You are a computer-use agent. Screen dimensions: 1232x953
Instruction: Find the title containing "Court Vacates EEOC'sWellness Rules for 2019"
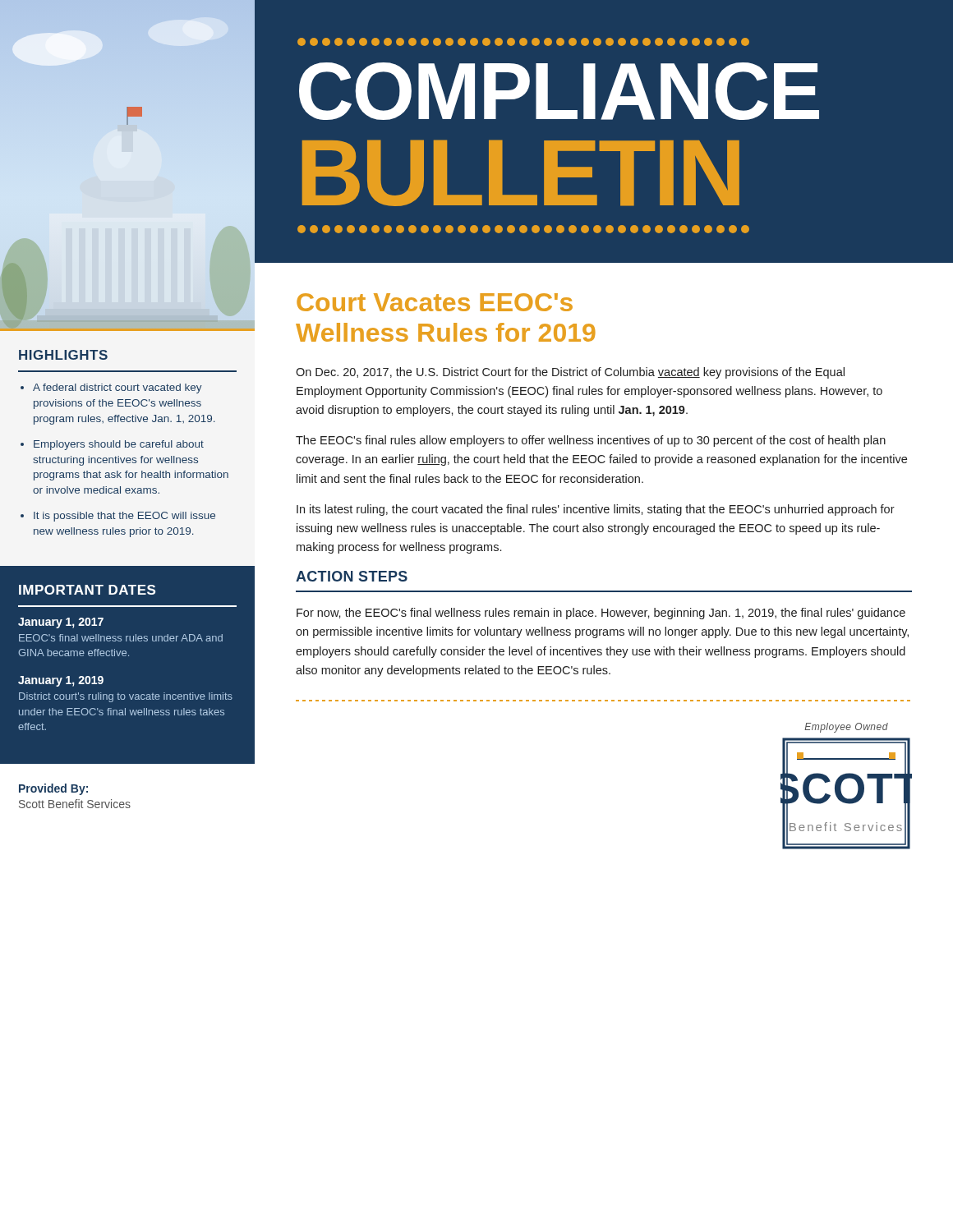pyautogui.click(x=435, y=302)
